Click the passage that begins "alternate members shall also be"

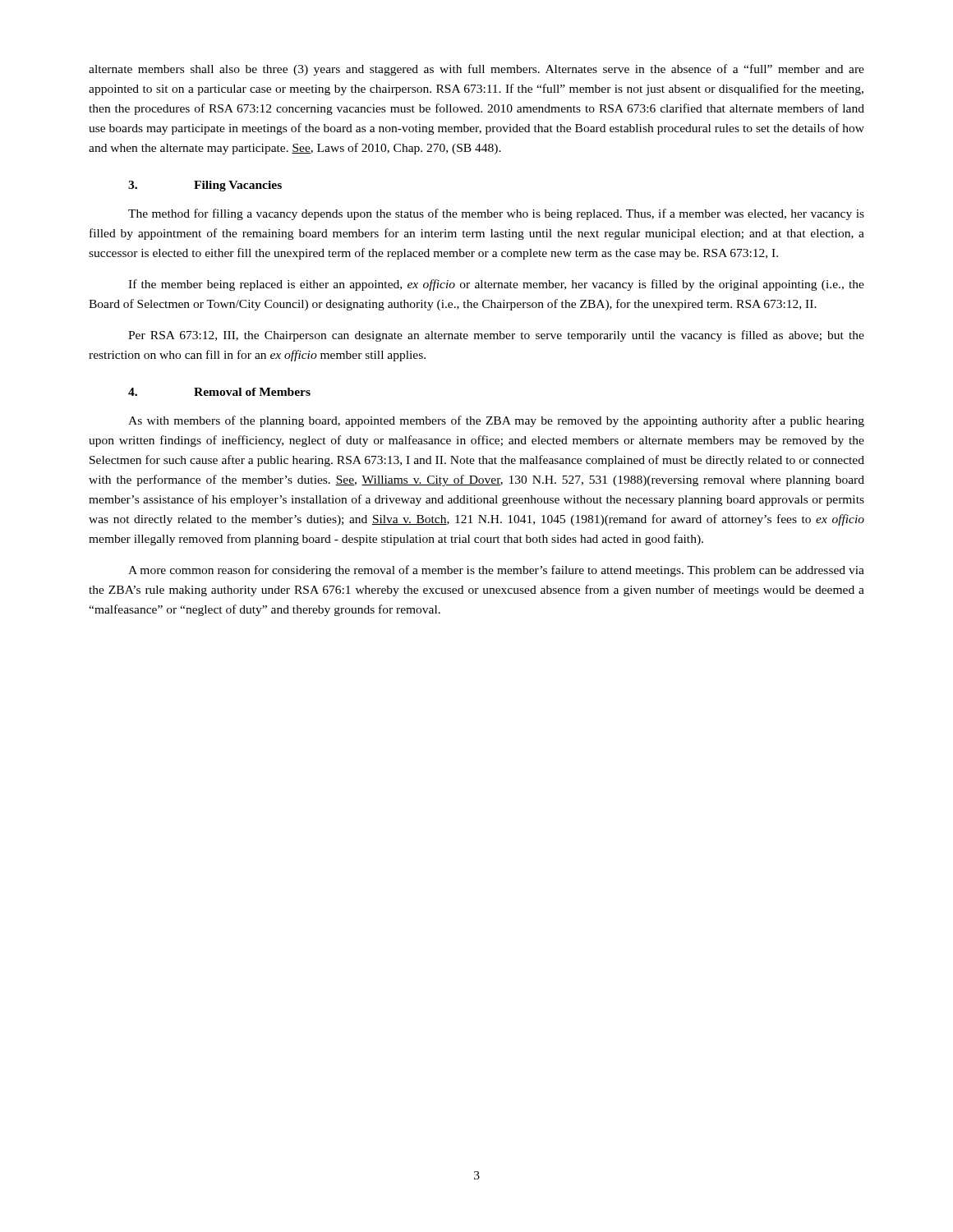point(476,108)
